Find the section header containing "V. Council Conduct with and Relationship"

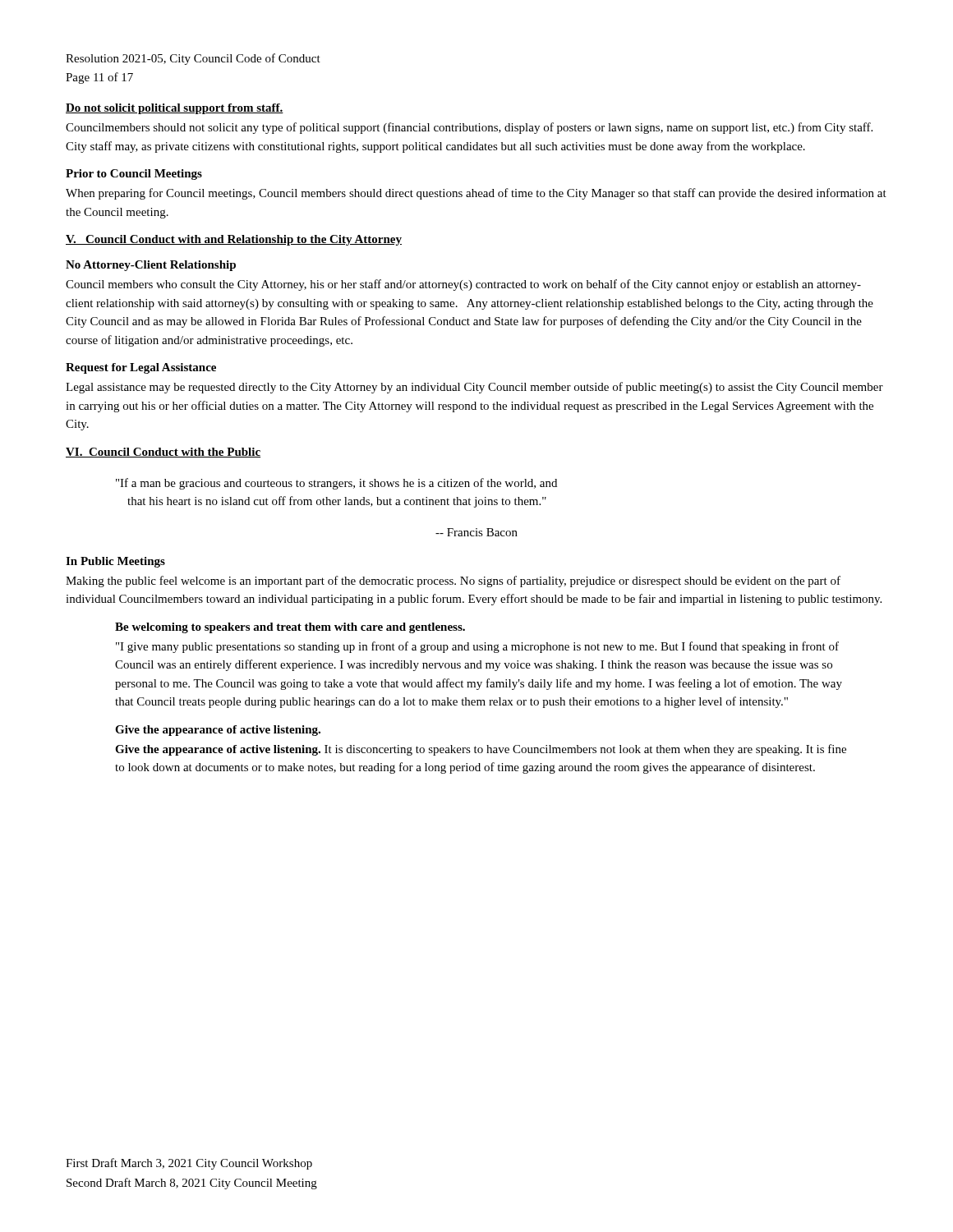click(x=234, y=239)
